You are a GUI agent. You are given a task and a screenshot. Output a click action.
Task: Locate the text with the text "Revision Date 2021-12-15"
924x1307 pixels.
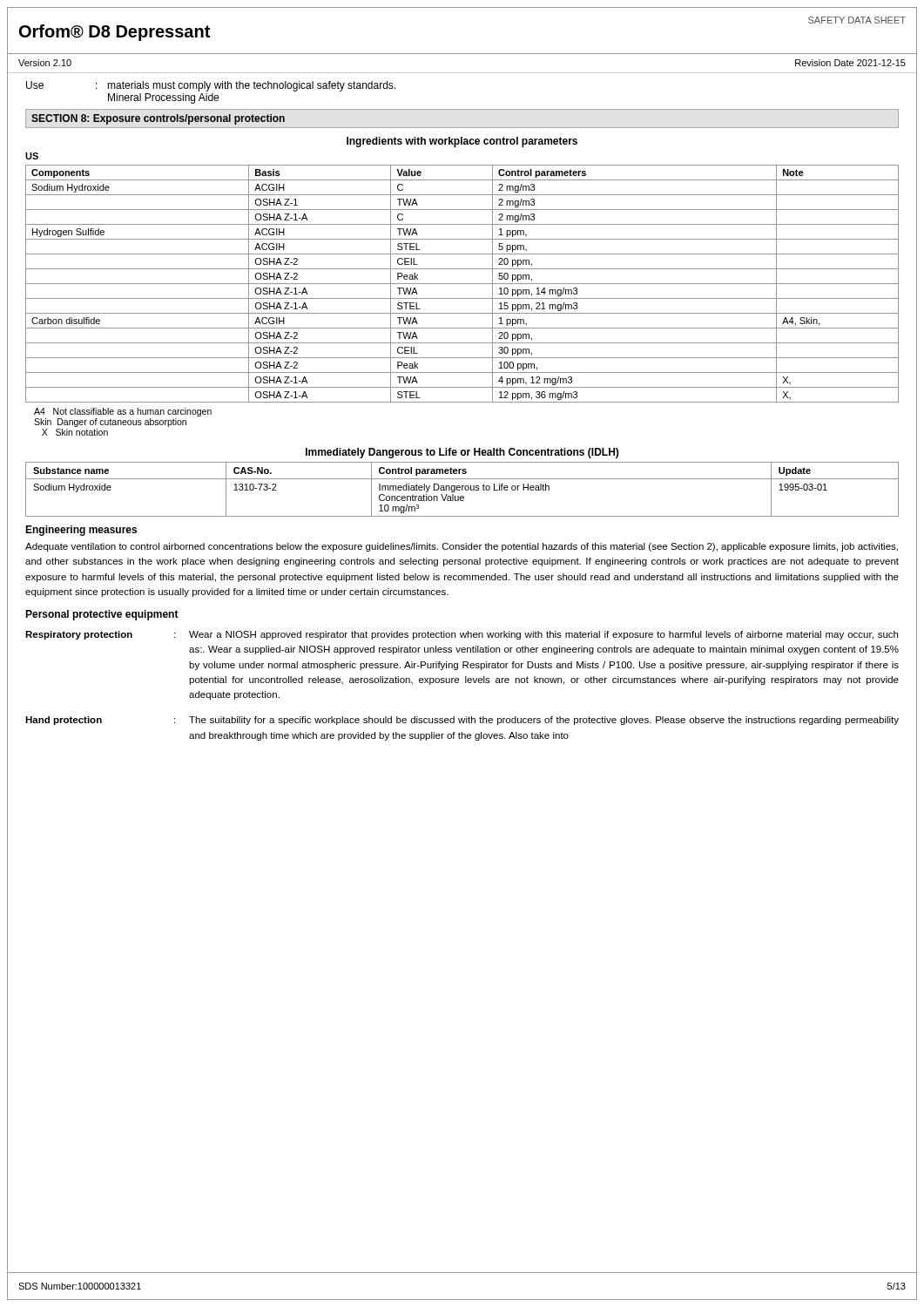850,63
